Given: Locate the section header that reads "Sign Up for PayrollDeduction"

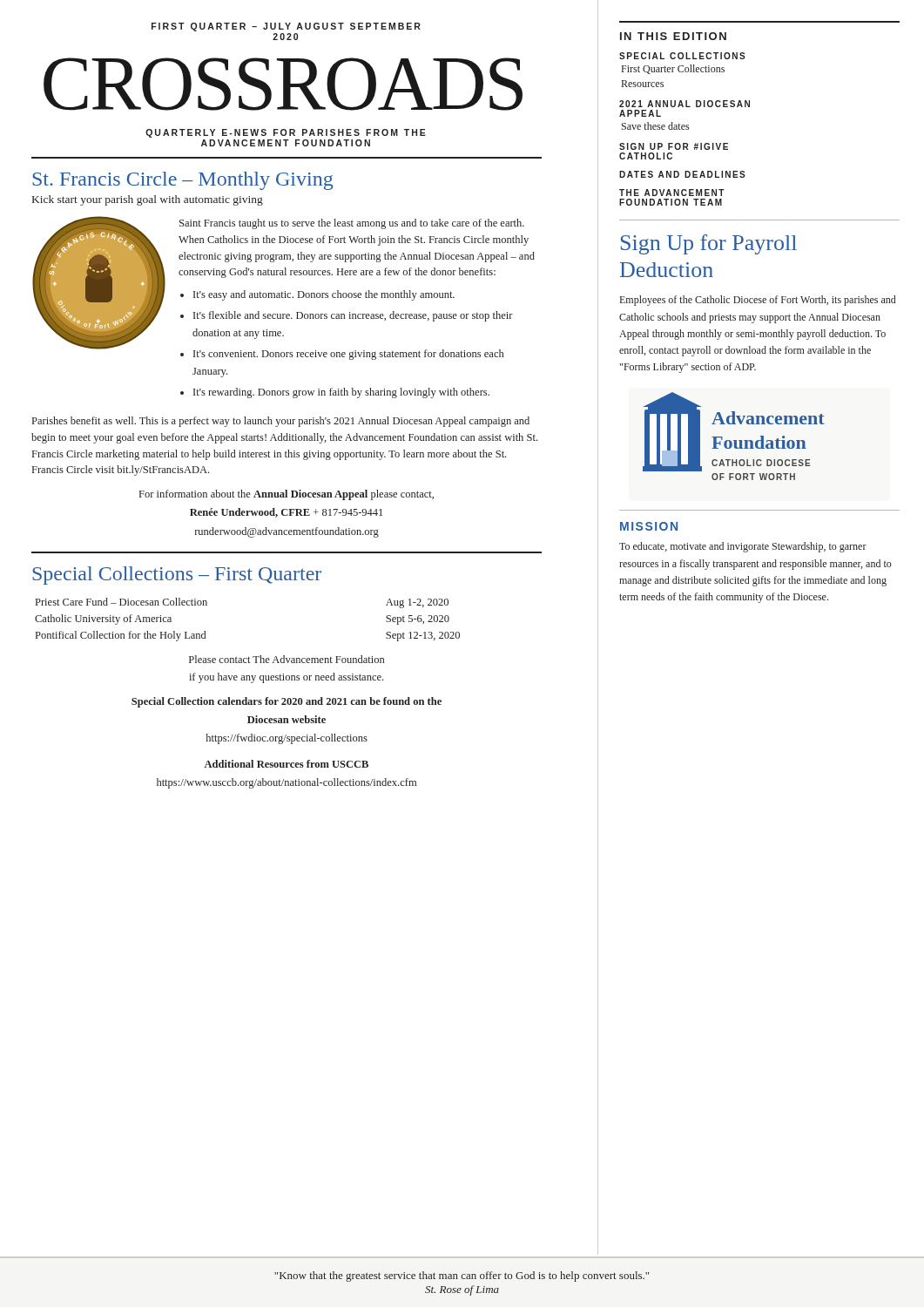Looking at the screenshot, I should point(708,256).
